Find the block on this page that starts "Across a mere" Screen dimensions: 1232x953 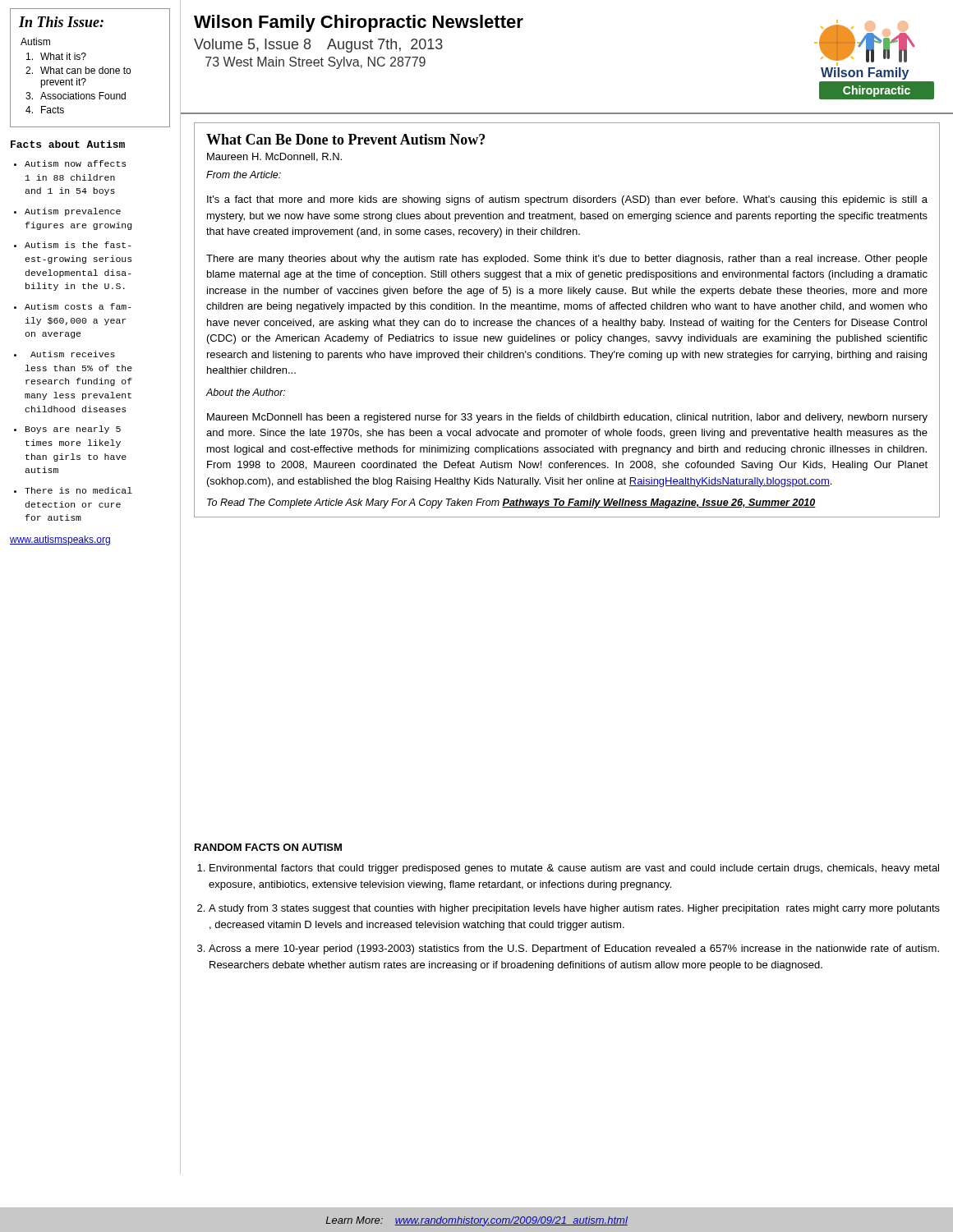(x=574, y=956)
